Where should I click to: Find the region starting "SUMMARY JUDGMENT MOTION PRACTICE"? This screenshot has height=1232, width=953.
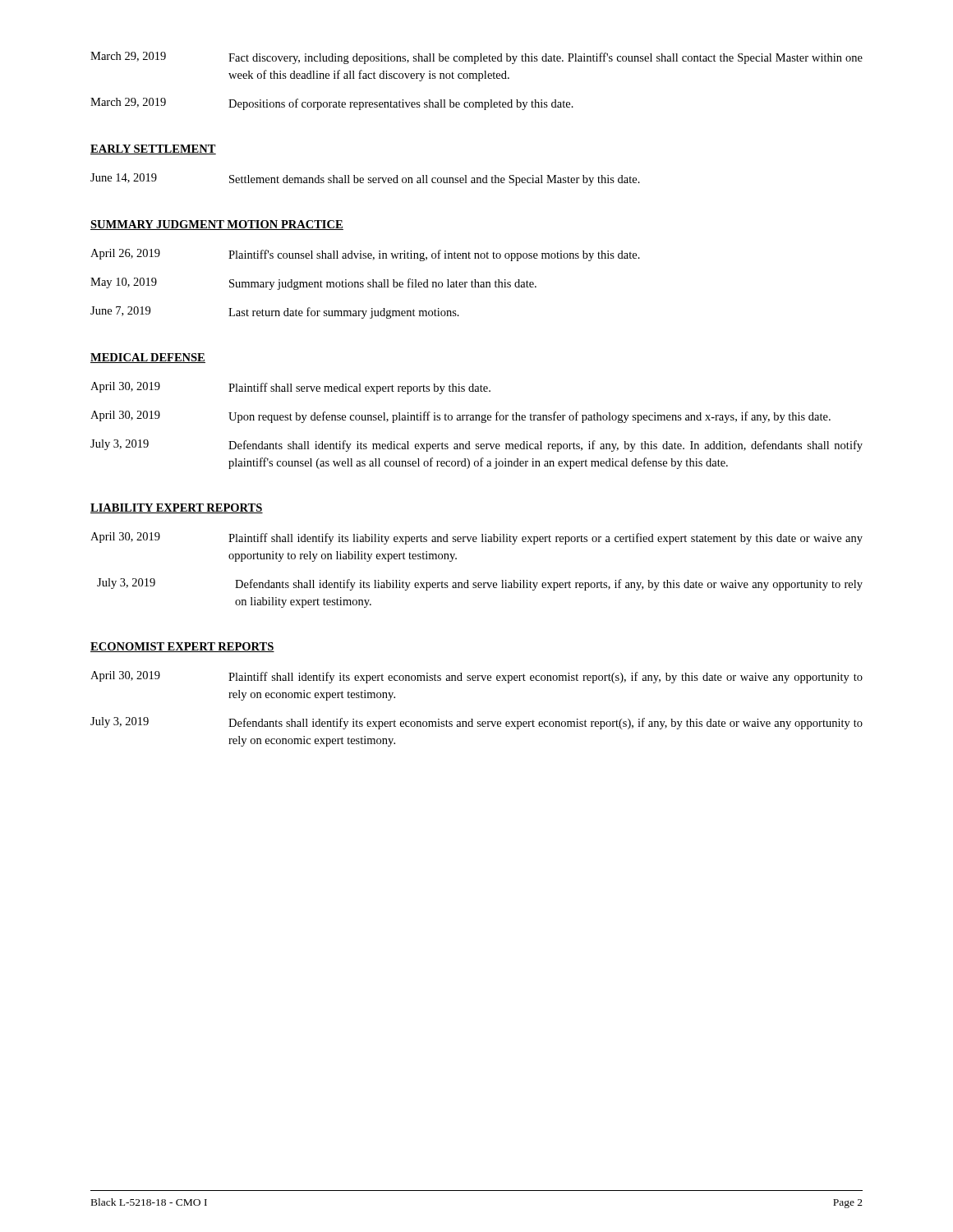coord(217,224)
